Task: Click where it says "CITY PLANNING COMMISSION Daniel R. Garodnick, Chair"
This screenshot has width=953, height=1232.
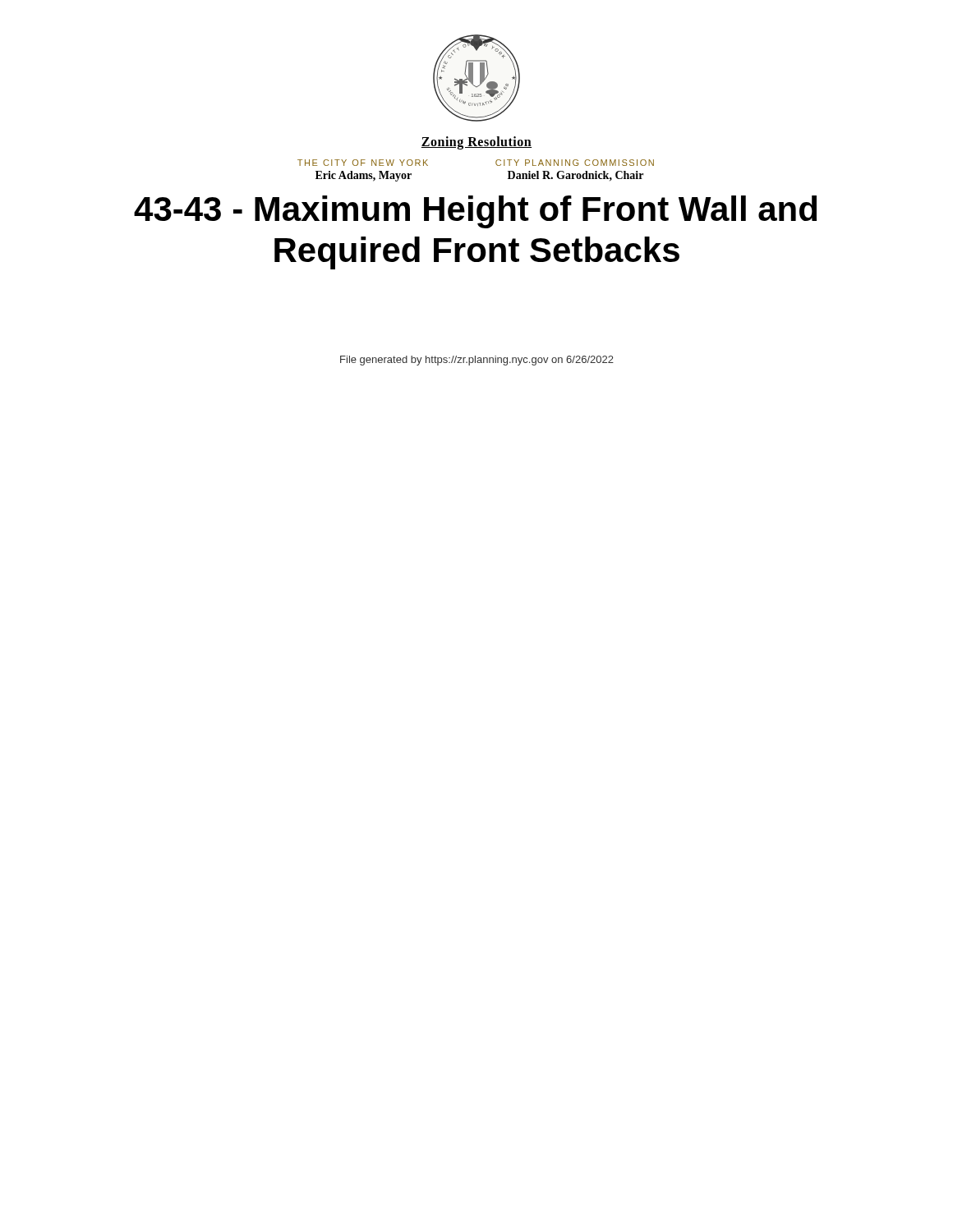Action: (576, 170)
